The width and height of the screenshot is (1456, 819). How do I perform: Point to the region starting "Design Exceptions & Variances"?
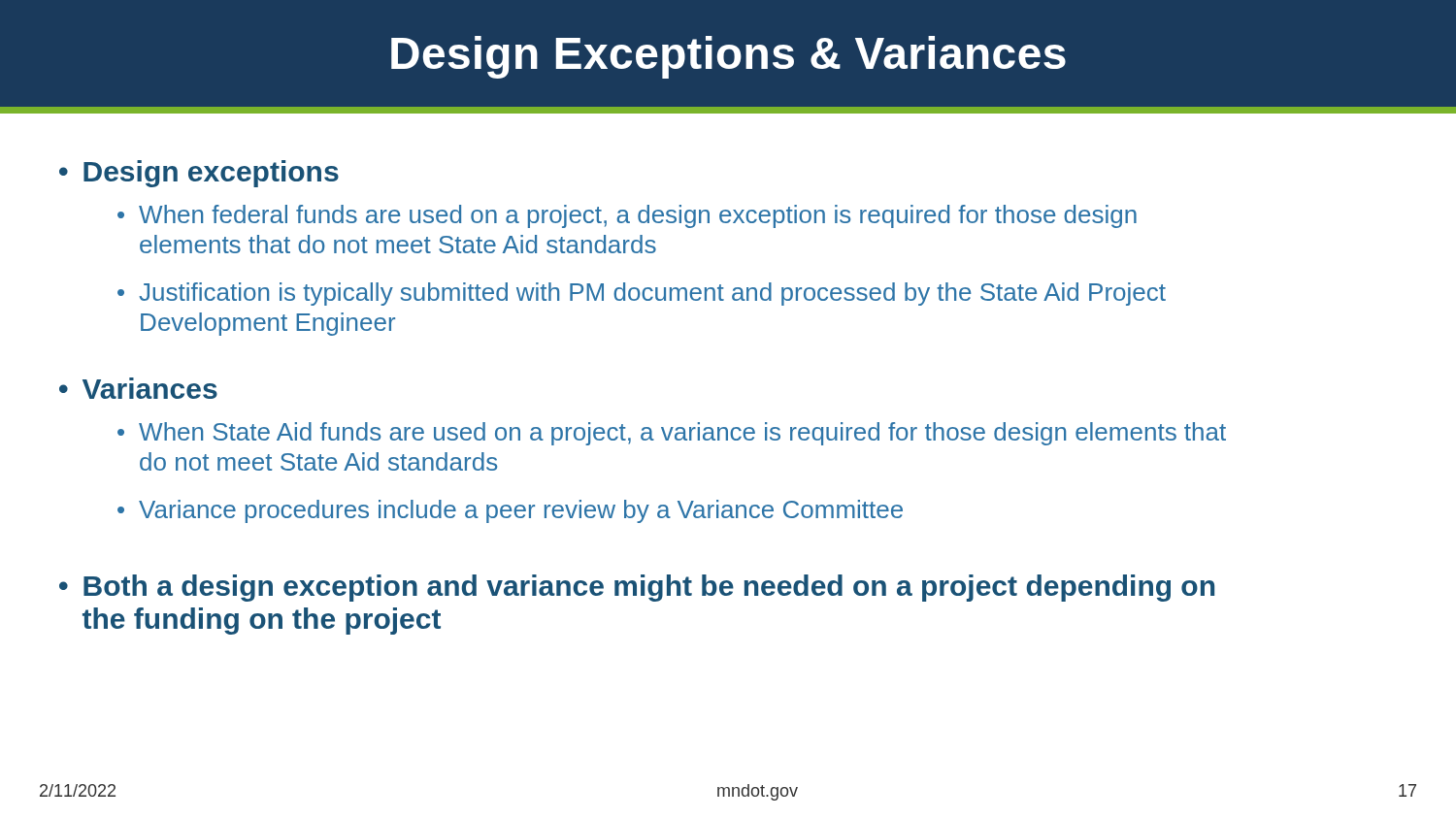pos(728,53)
